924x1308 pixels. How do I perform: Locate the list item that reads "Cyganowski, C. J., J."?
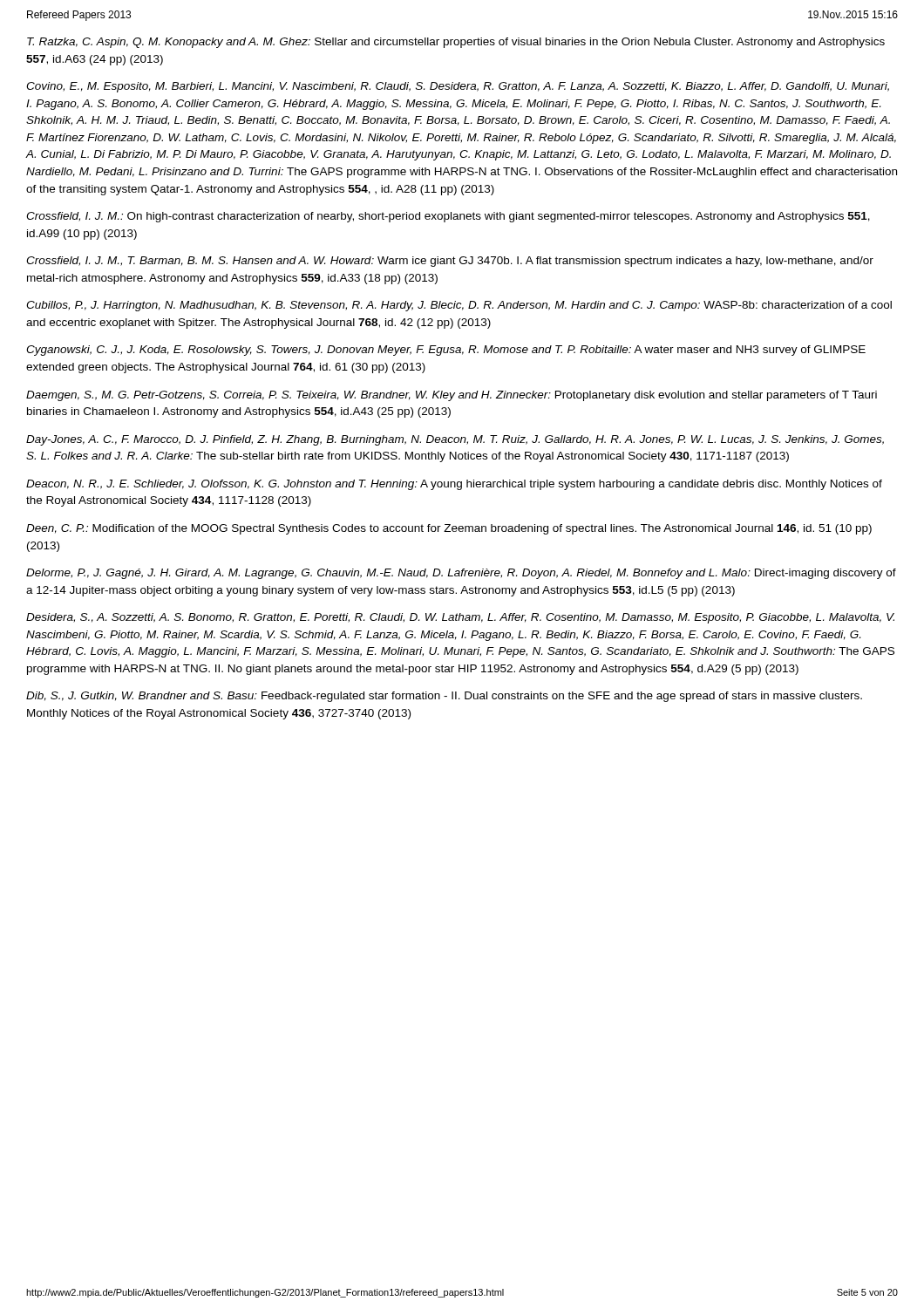pyautogui.click(x=446, y=358)
